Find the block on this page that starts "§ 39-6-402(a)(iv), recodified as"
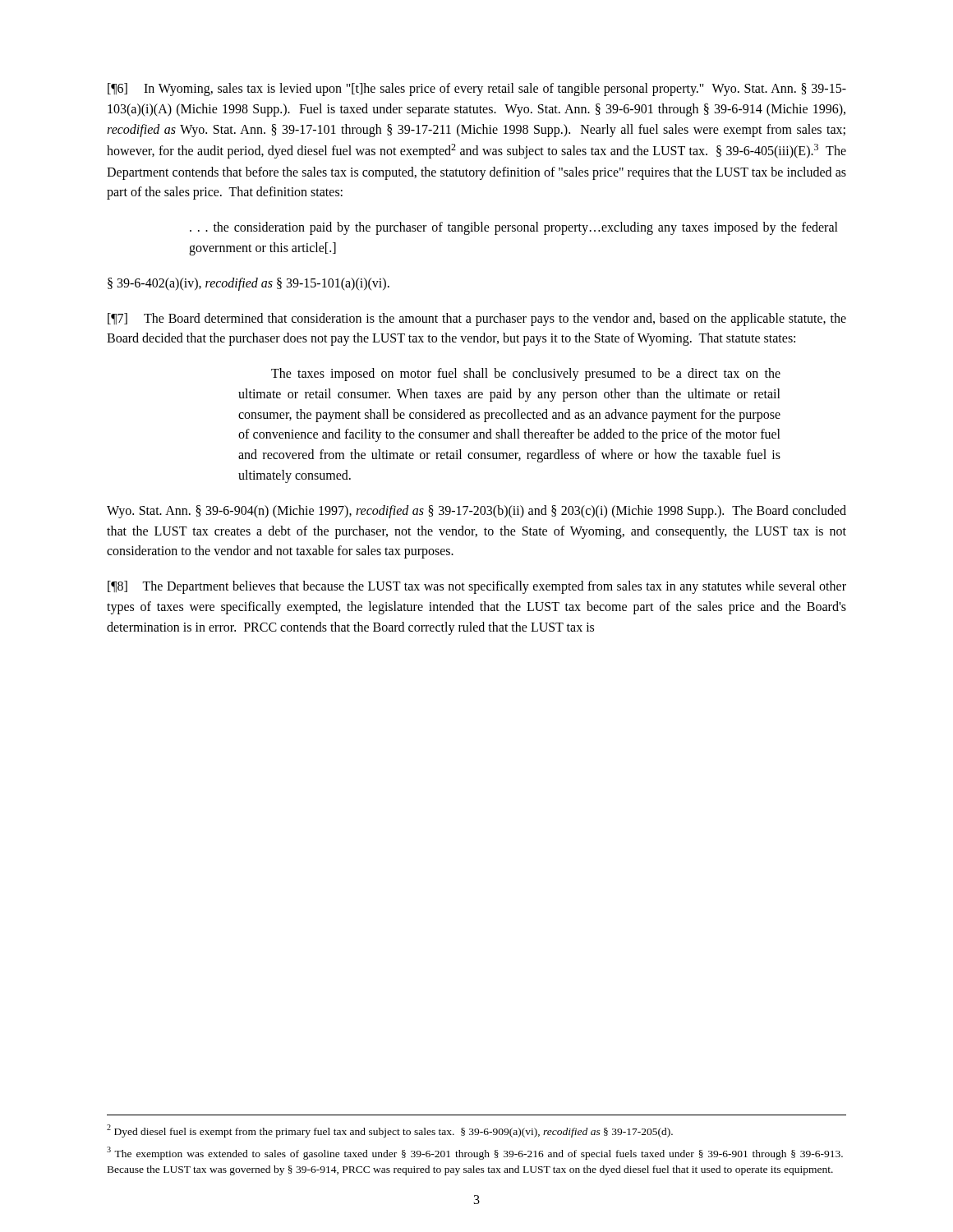The image size is (953, 1232). (248, 283)
